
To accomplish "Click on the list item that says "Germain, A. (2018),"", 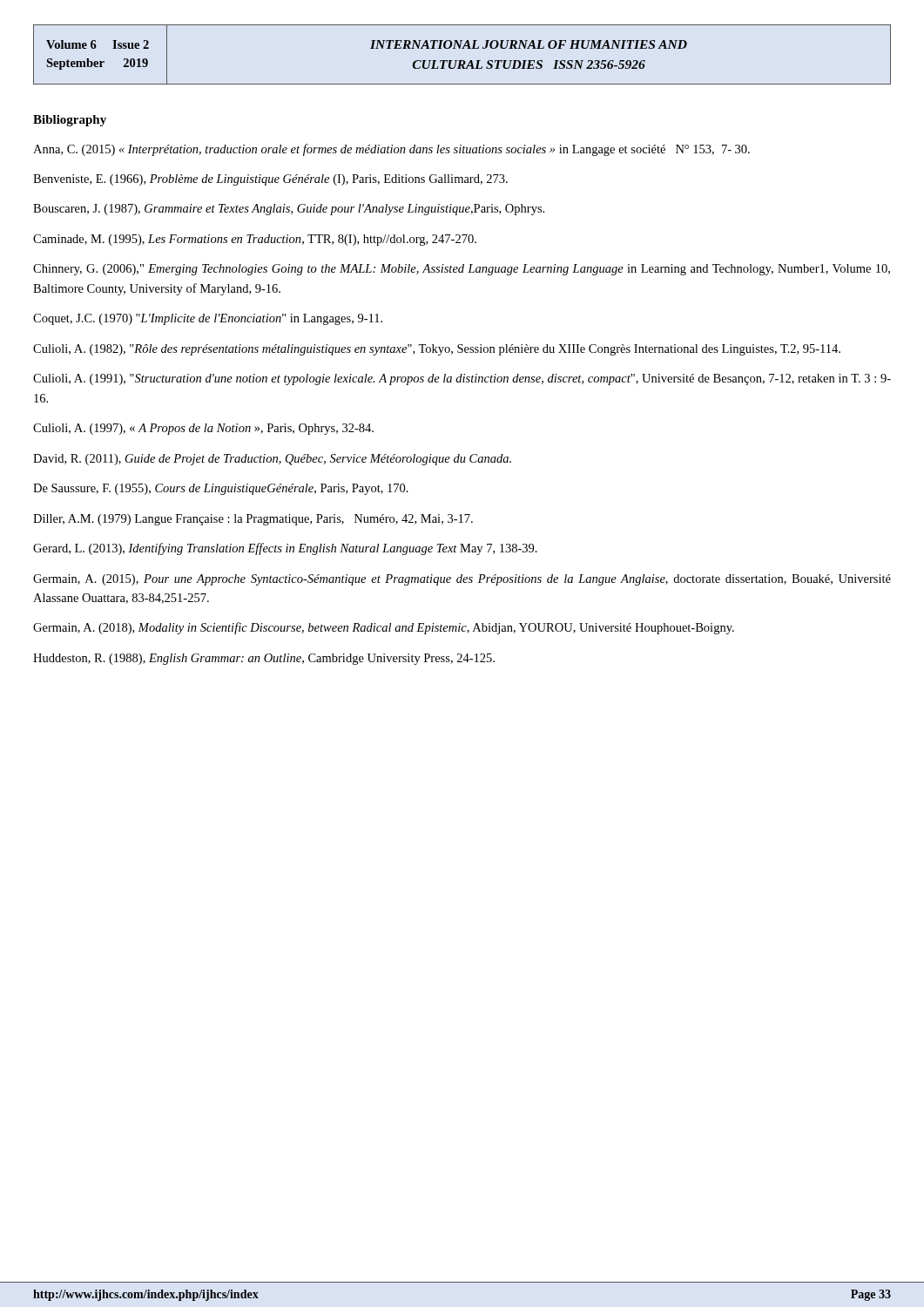I will (x=384, y=628).
